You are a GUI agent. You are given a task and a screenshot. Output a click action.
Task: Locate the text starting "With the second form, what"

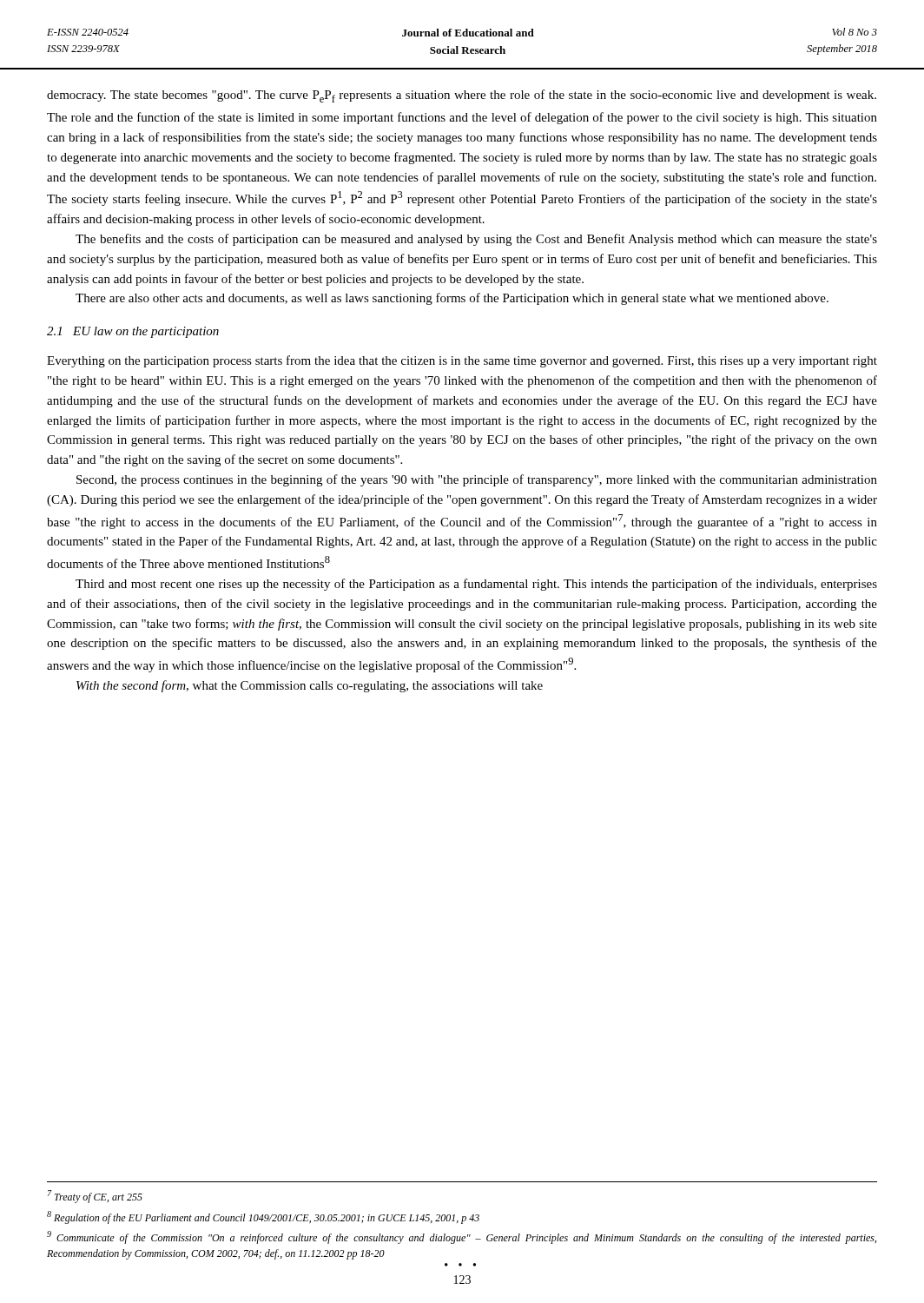click(x=462, y=686)
